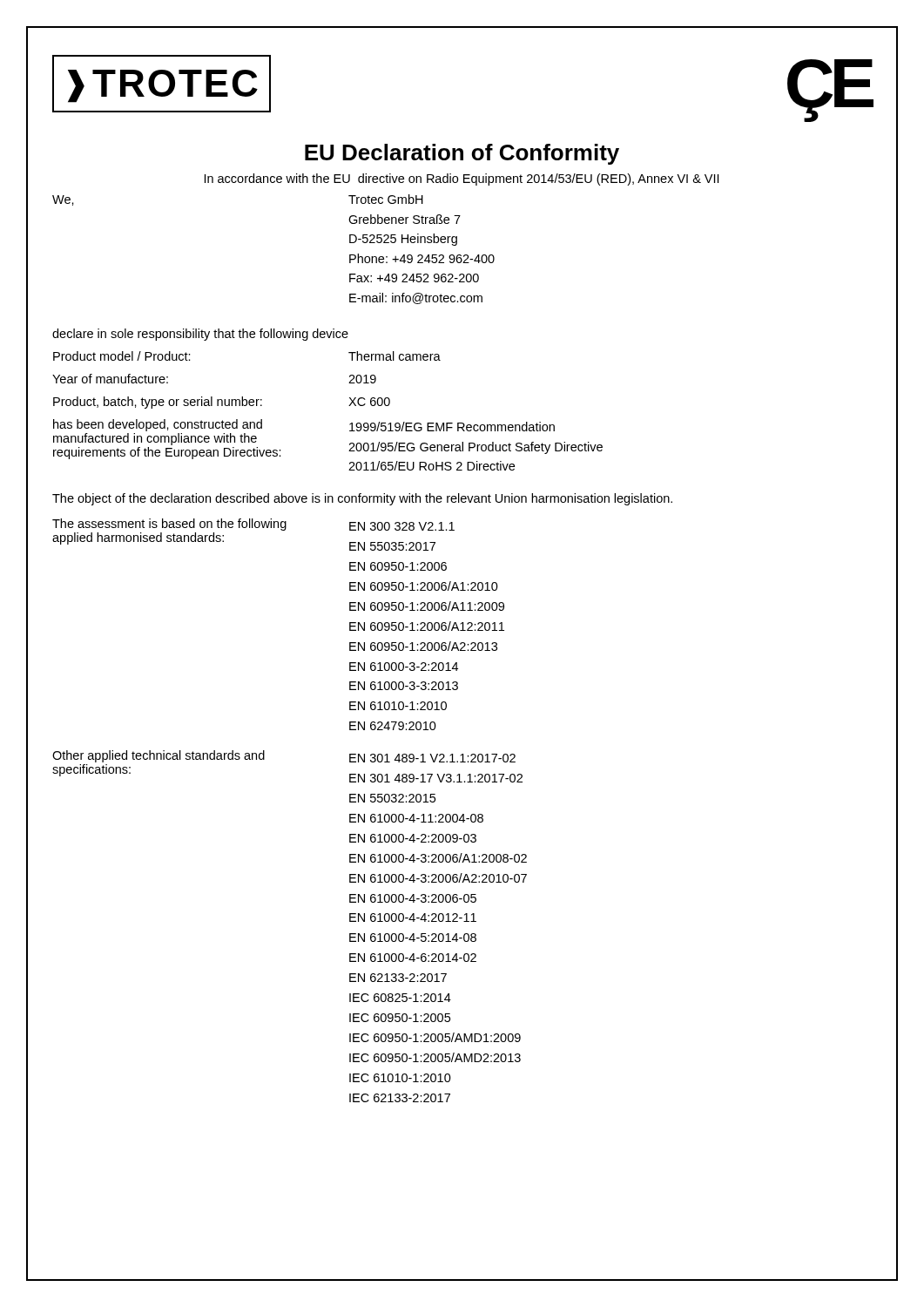Click the passage that begins "In accordance with the EU directive on"
924x1307 pixels.
(x=462, y=179)
